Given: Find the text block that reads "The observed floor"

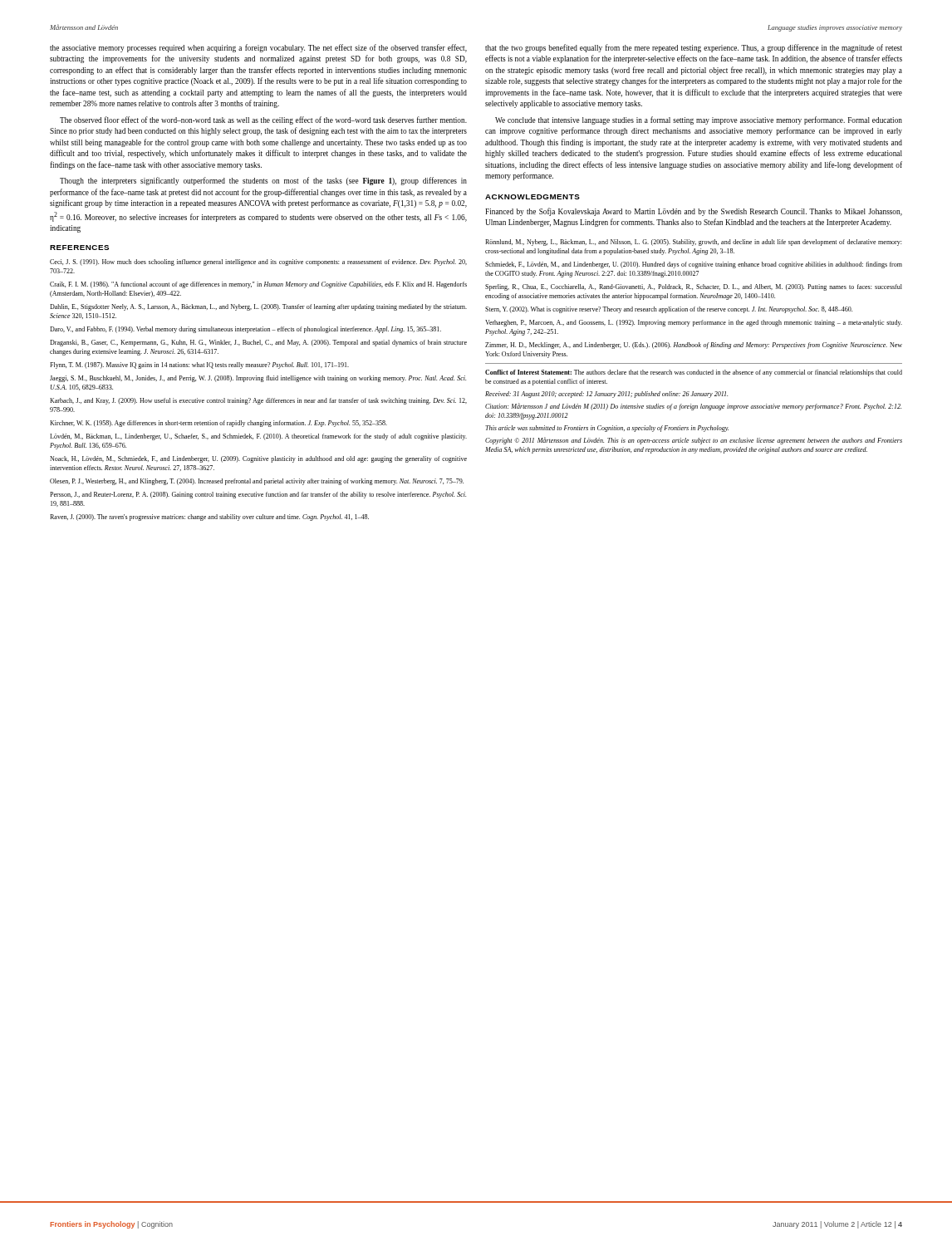Looking at the screenshot, I should coord(258,143).
